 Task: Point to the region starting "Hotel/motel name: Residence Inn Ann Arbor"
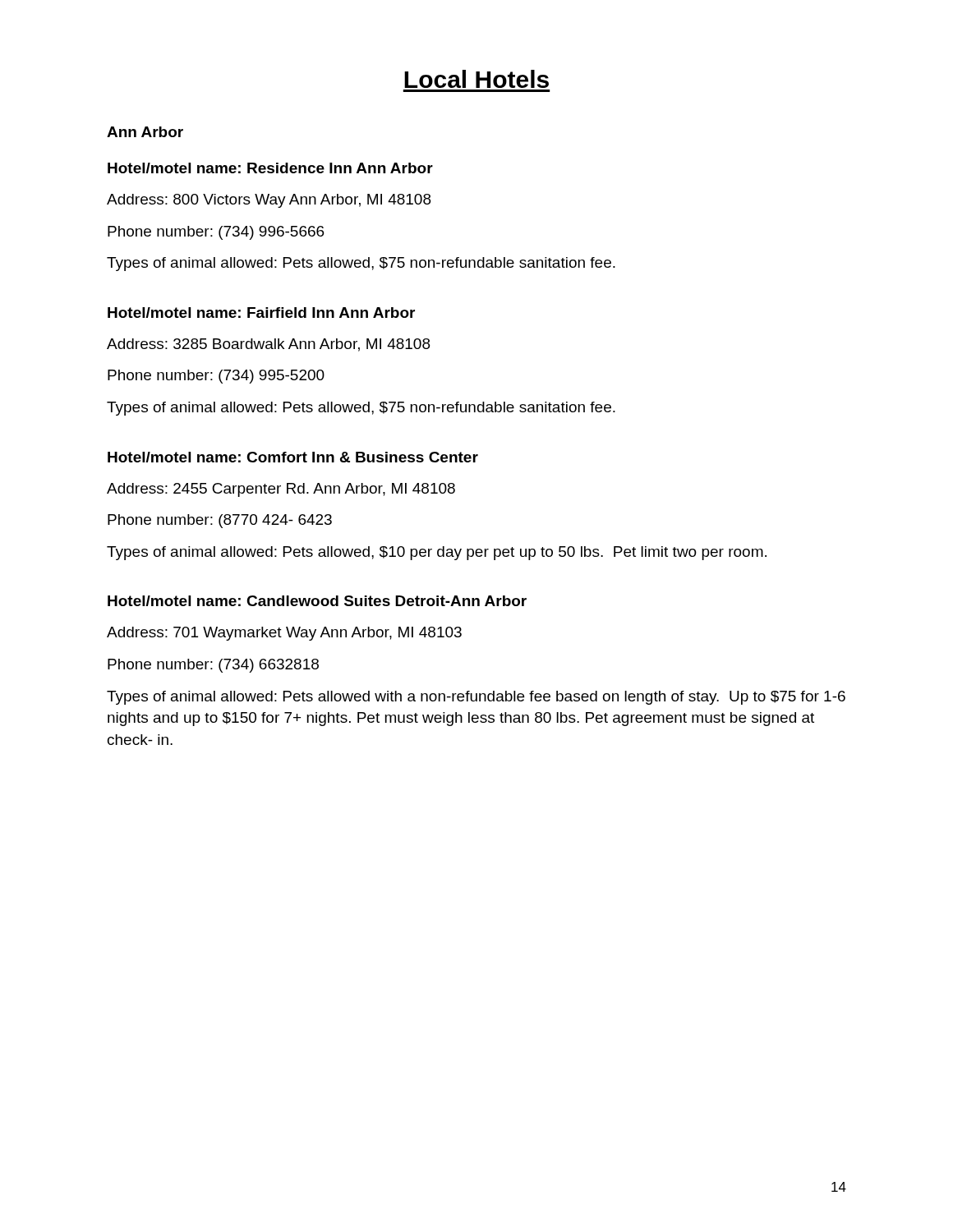[x=270, y=168]
